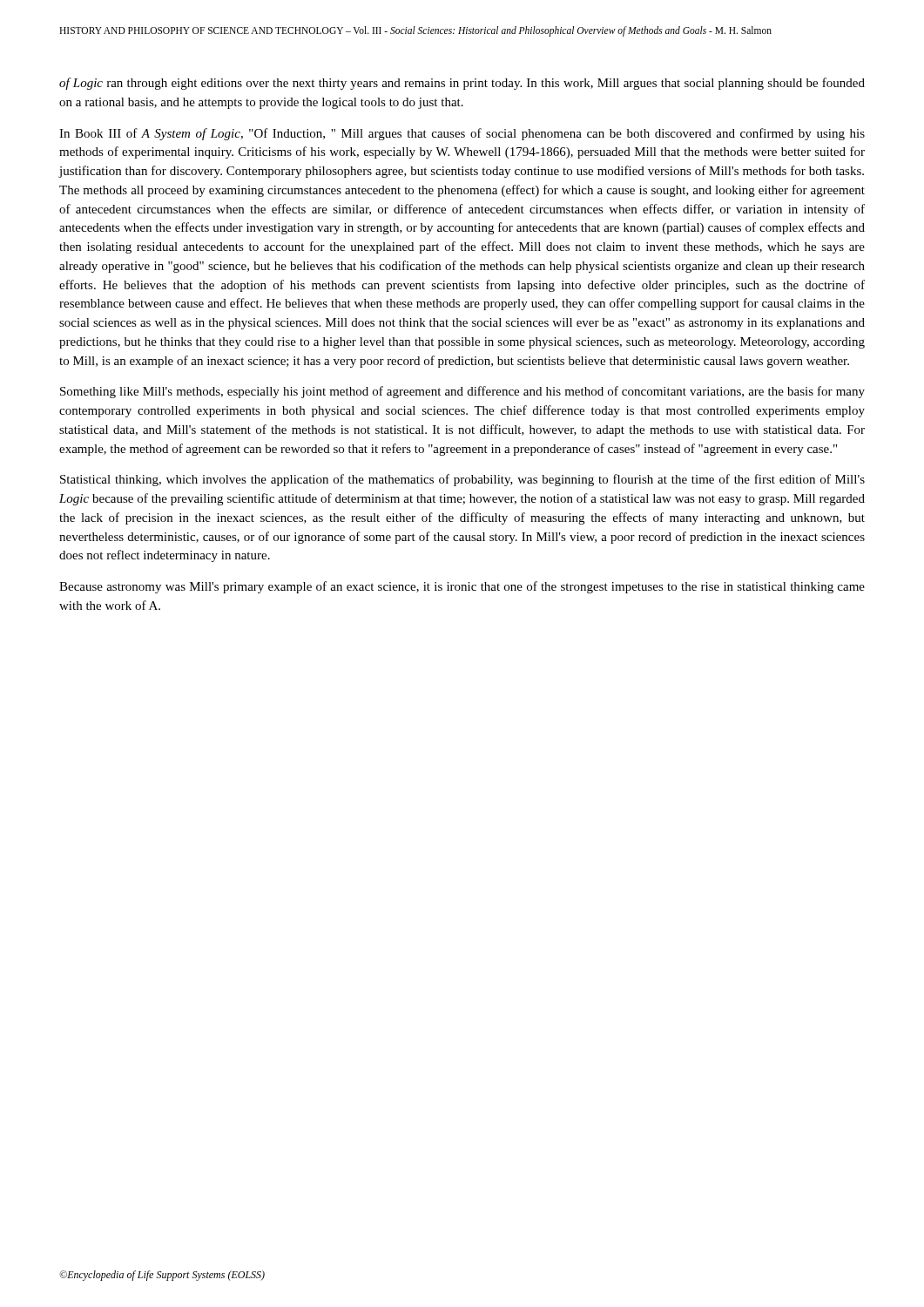Locate the region starting "of Logic ran through eight"
Viewport: 924px width, 1307px height.
[462, 92]
